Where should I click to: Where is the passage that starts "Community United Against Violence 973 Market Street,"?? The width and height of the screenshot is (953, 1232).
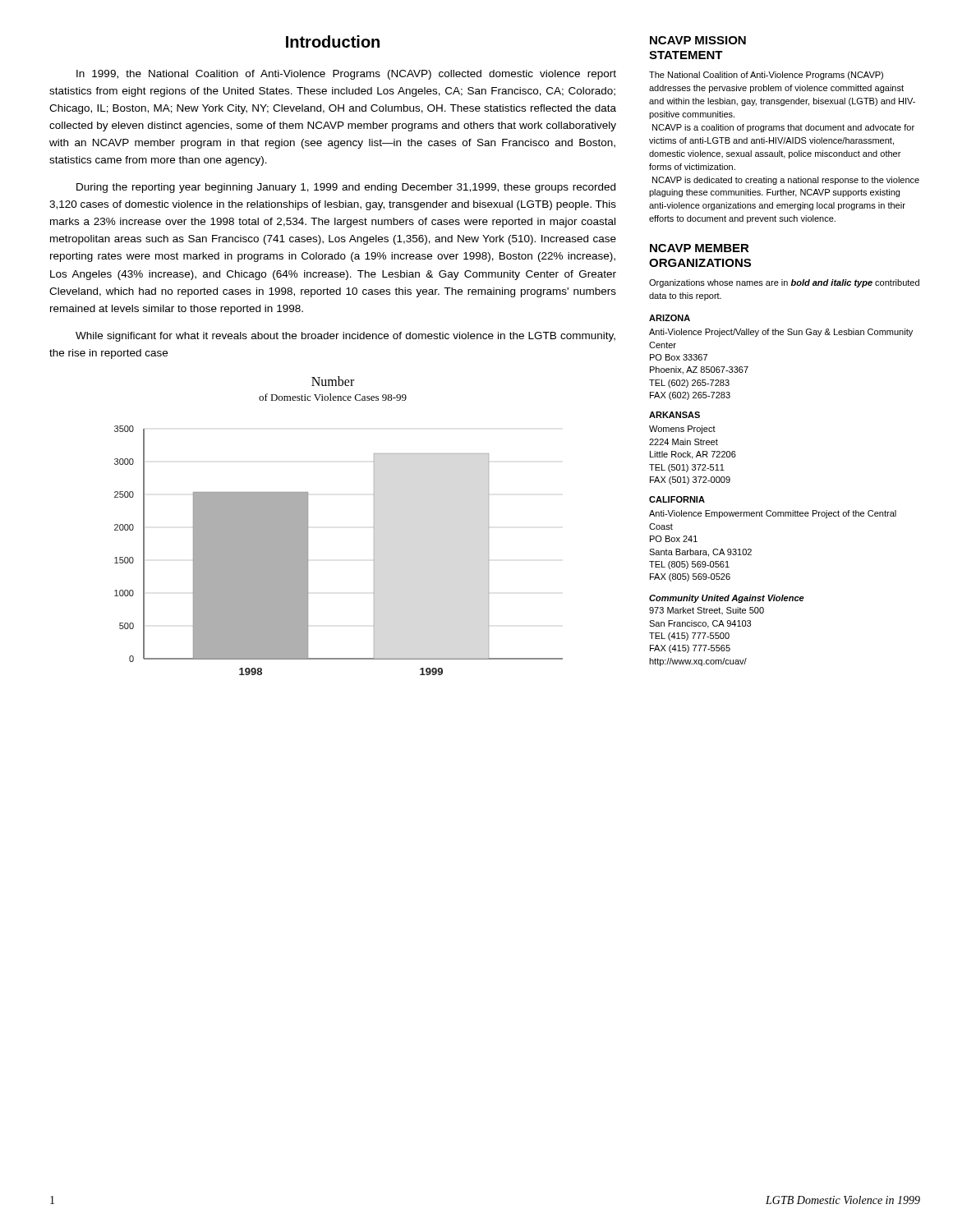[727, 629]
